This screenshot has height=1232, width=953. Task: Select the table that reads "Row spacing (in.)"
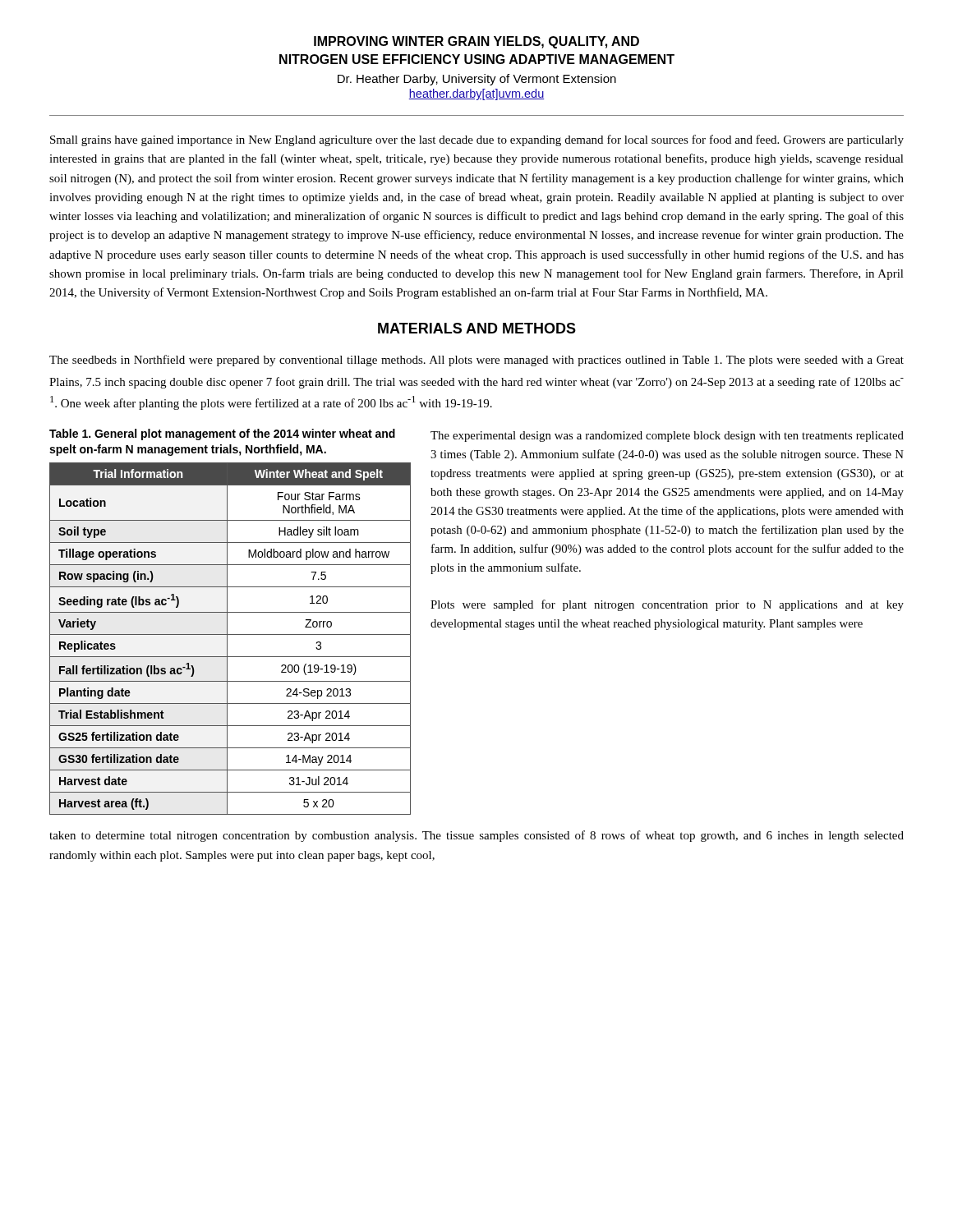[x=230, y=639]
